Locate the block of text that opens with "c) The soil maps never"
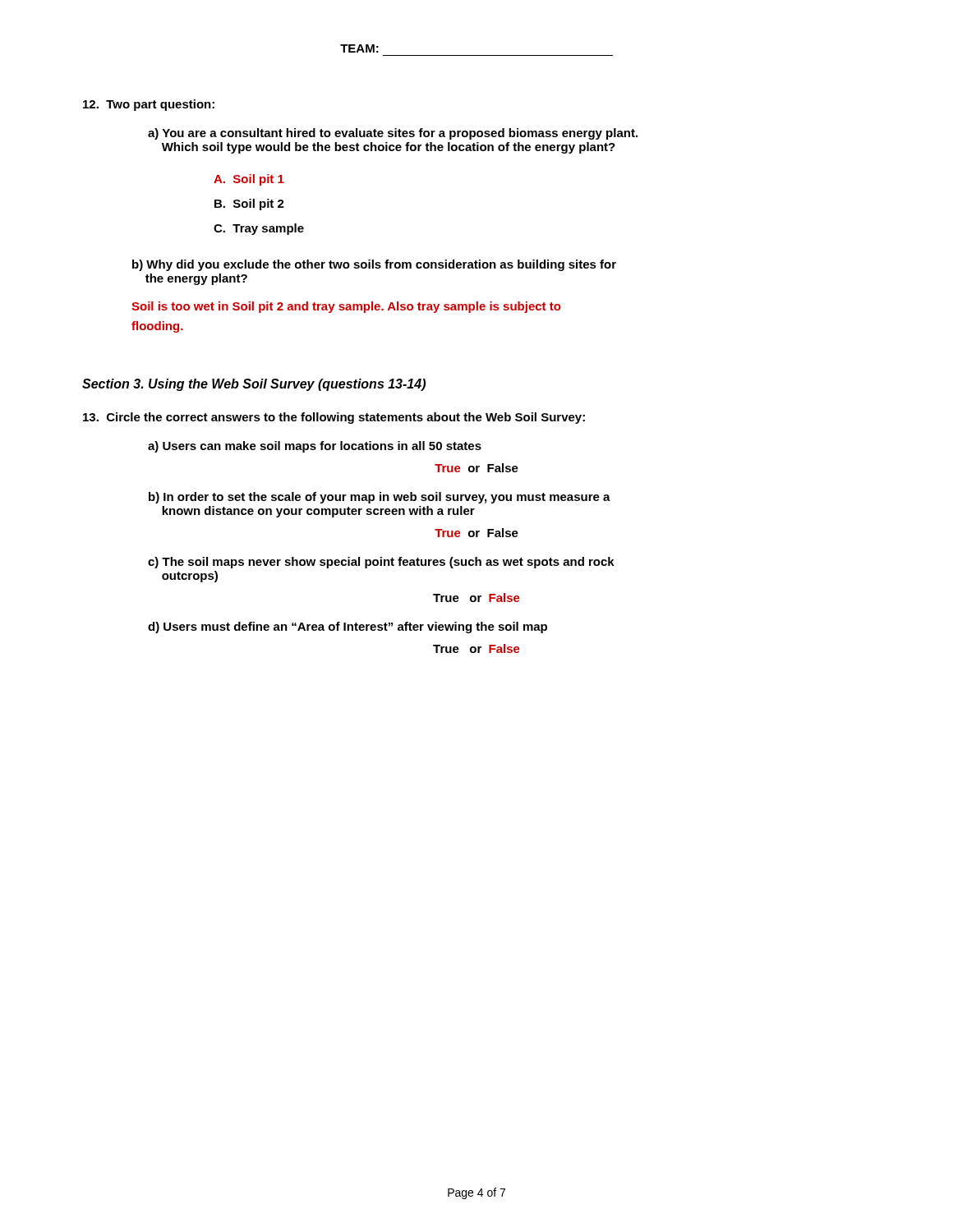This screenshot has height=1232, width=953. [x=381, y=568]
